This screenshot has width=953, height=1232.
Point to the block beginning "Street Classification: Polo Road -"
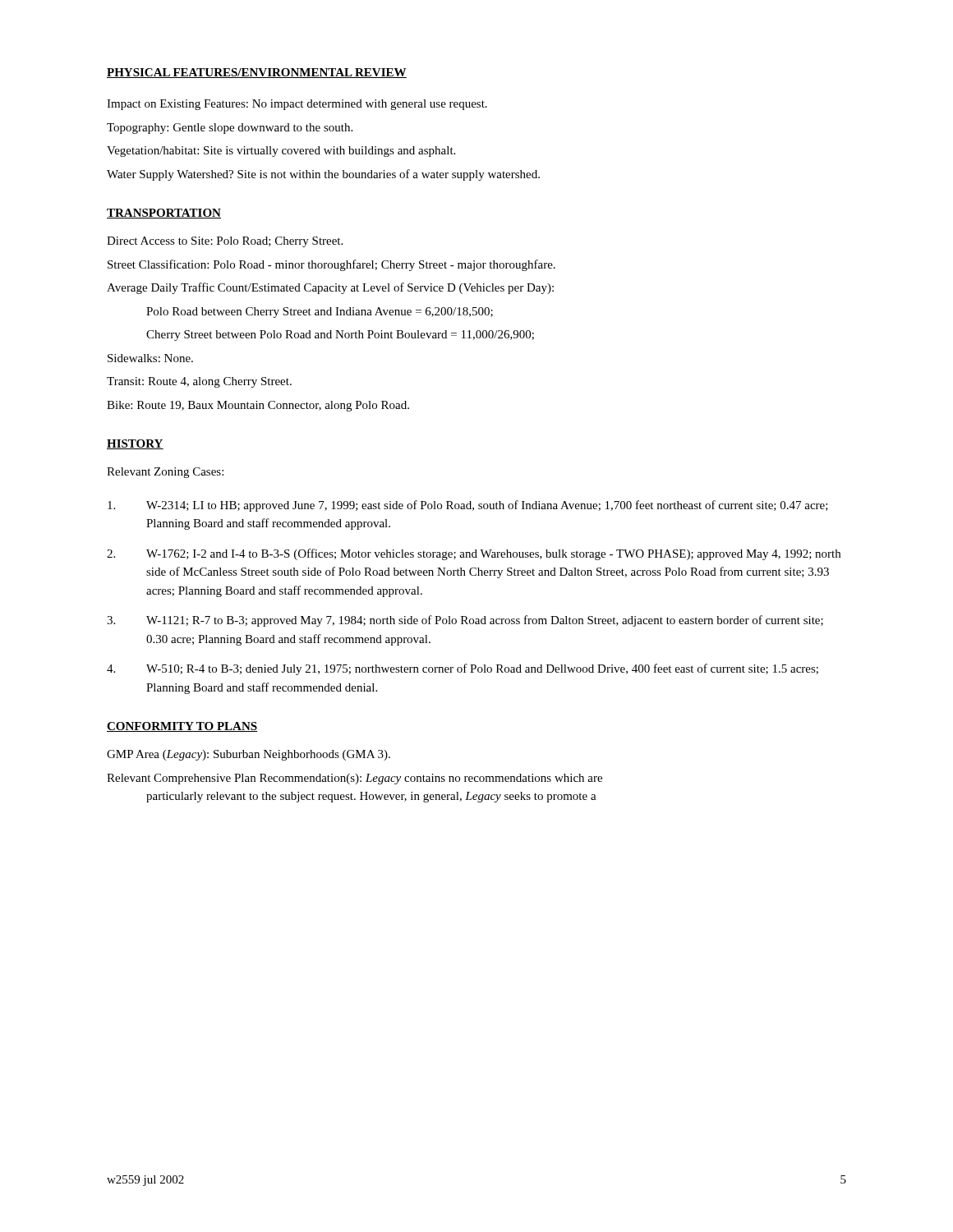pyautogui.click(x=331, y=264)
